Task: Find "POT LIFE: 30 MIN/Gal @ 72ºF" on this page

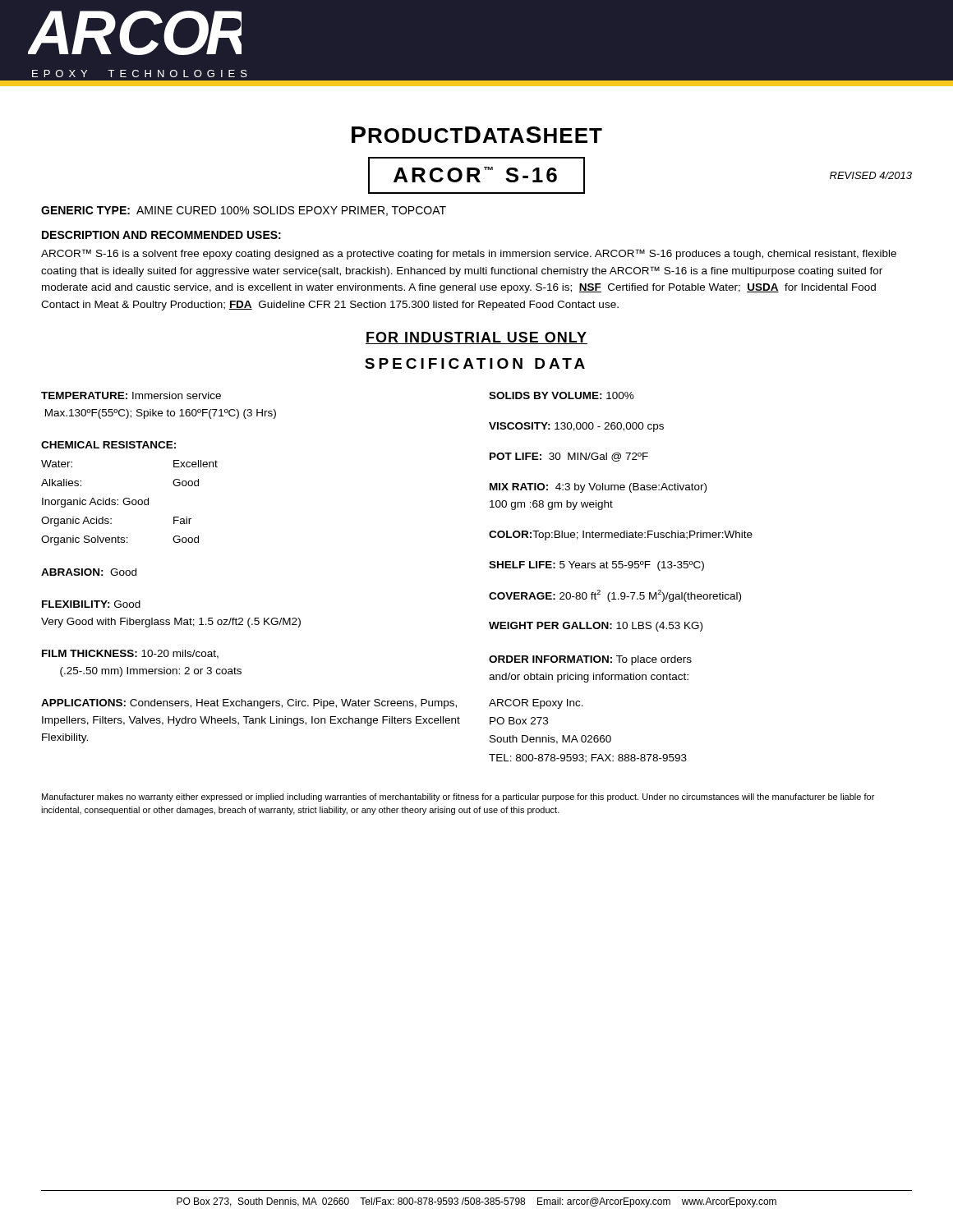Action: tap(569, 456)
